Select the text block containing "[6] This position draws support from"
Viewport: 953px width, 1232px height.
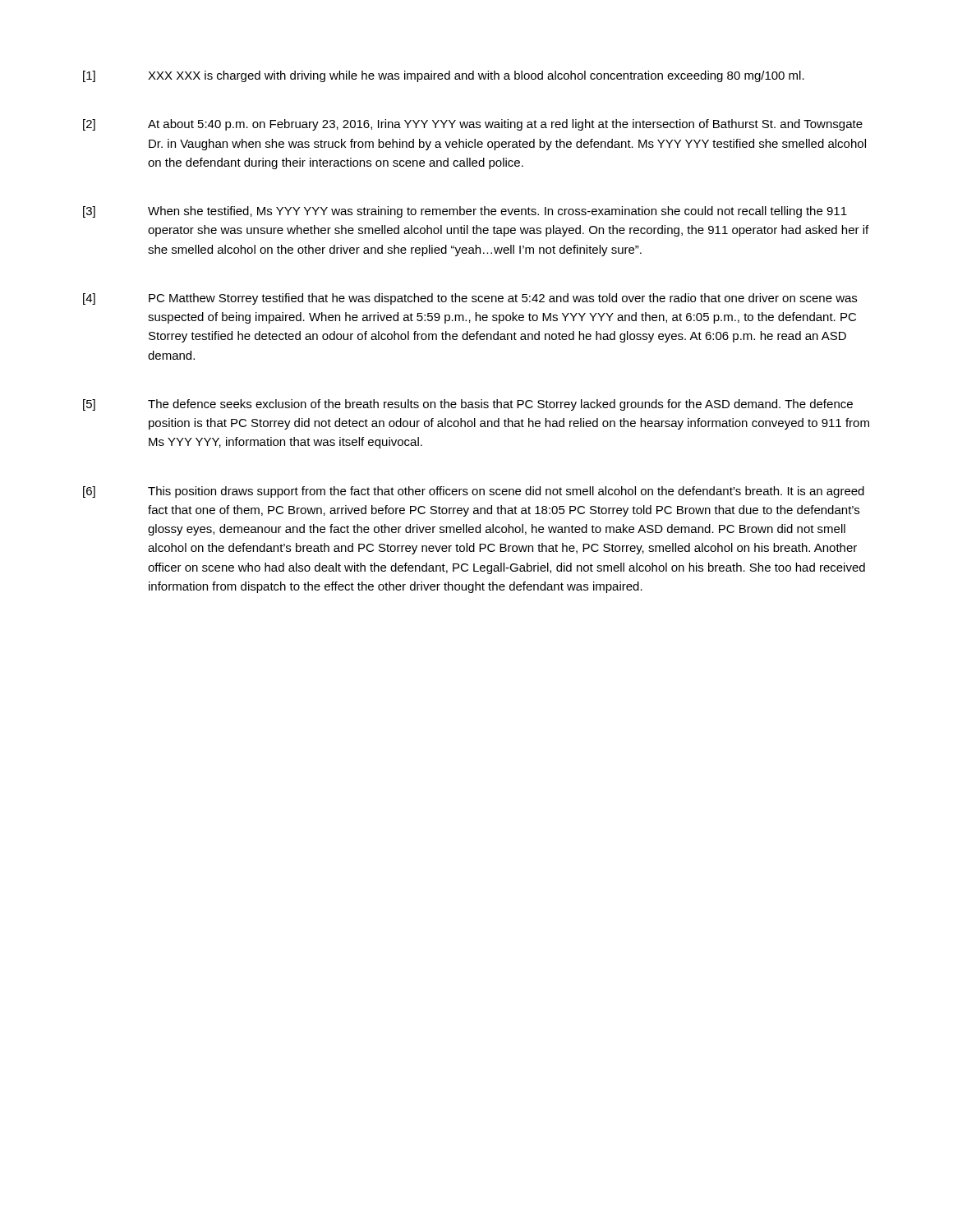[x=476, y=538]
